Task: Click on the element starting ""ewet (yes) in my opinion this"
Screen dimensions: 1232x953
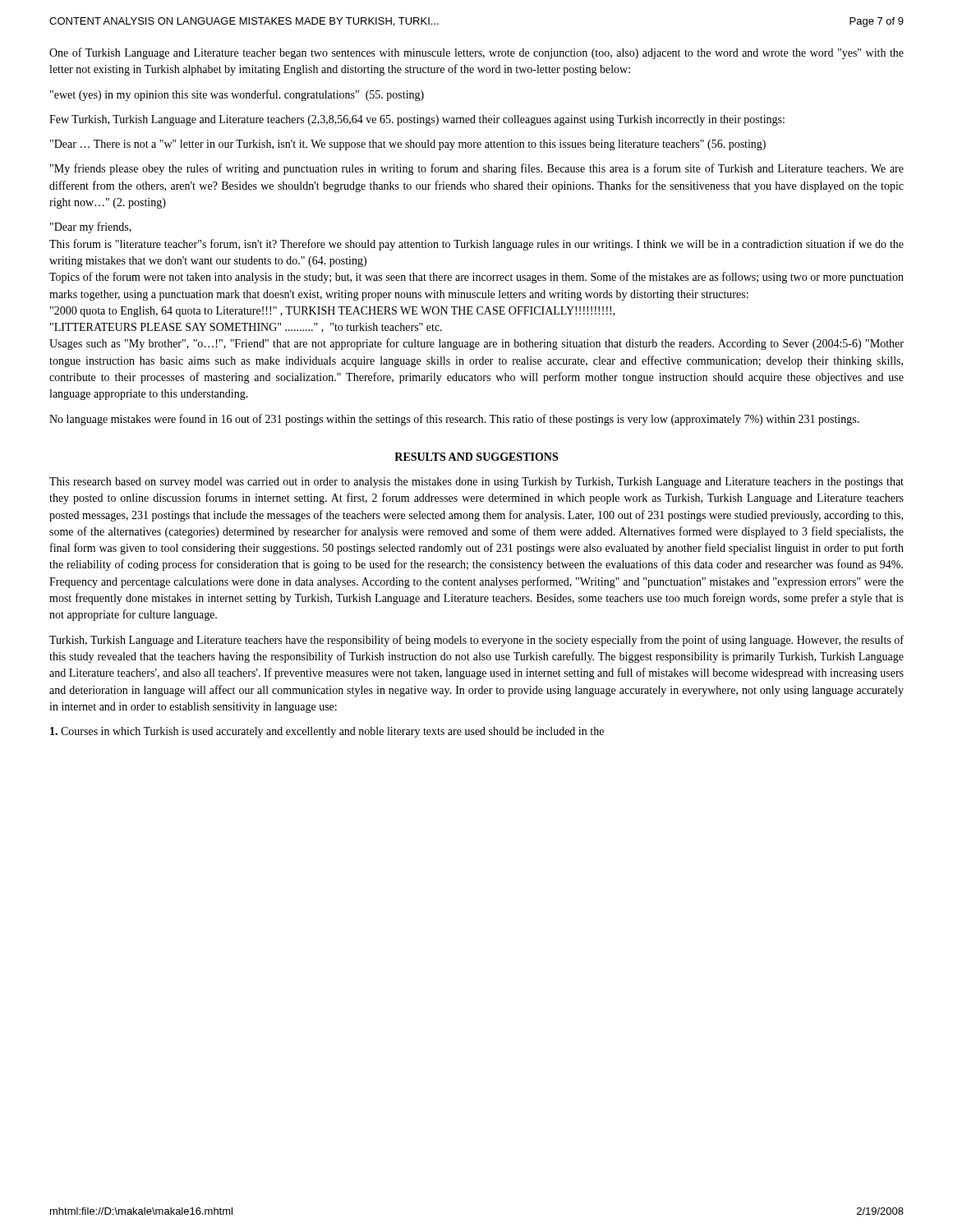Action: click(237, 94)
